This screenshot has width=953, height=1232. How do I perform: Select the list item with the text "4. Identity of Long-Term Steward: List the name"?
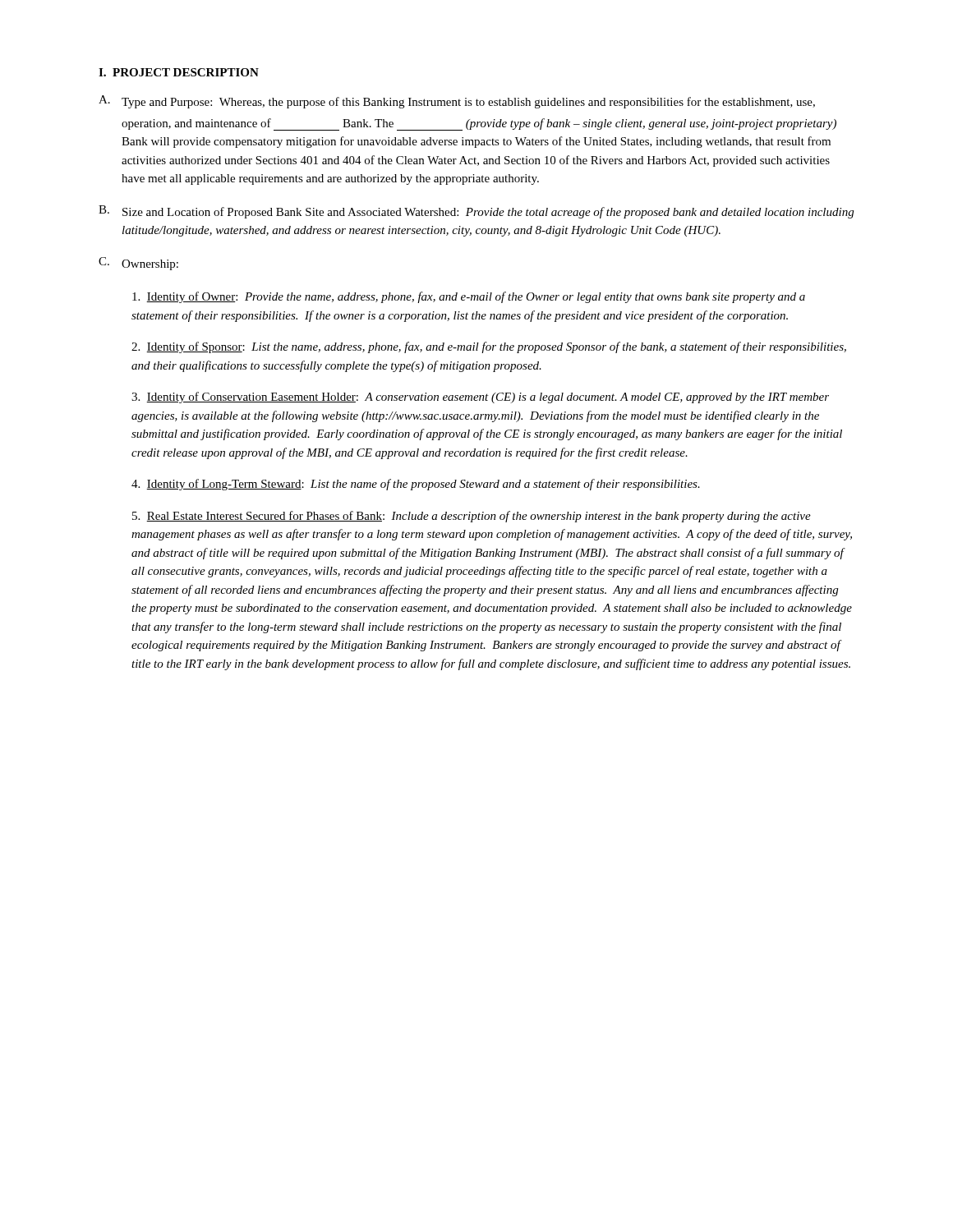493,484
